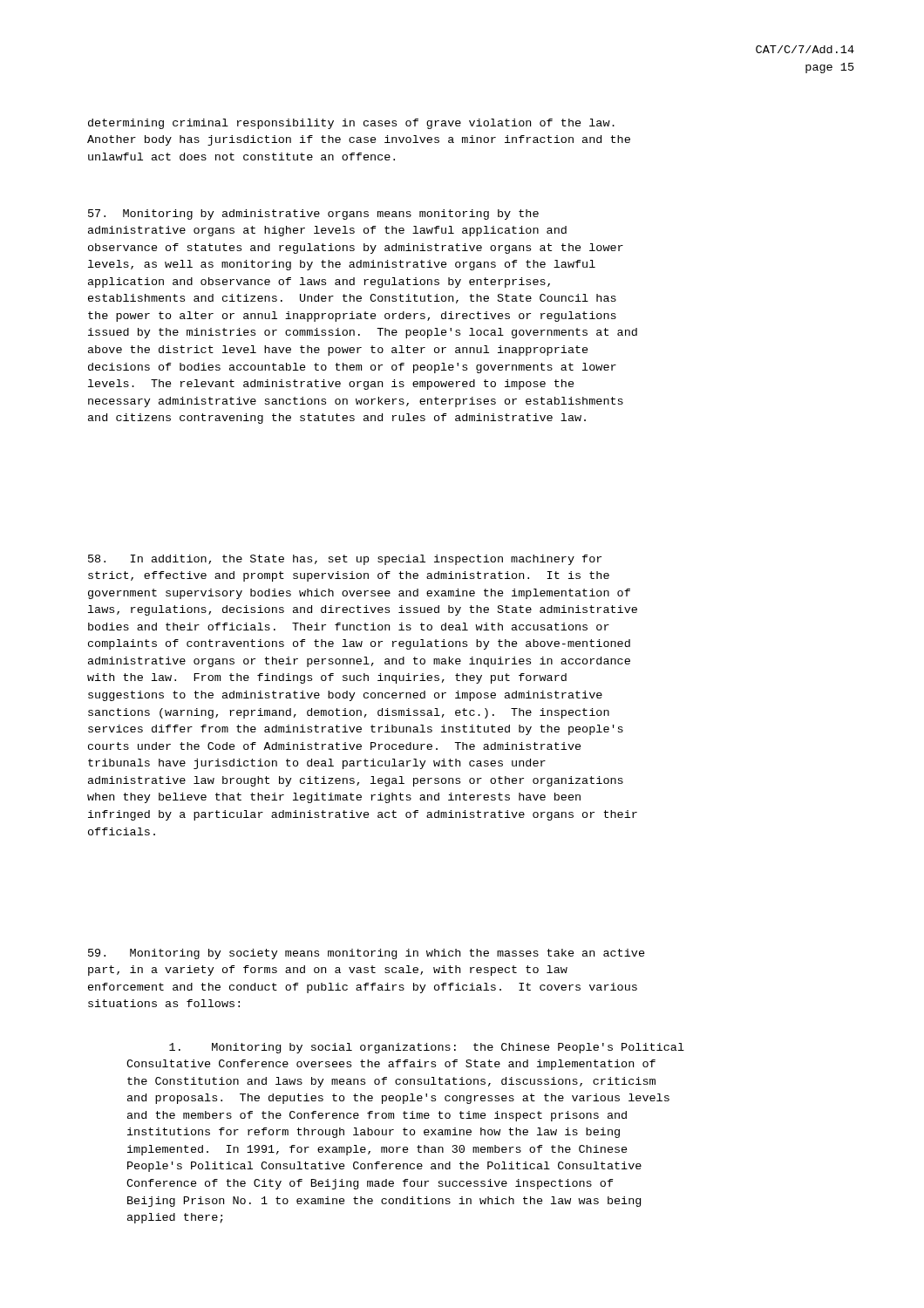Where is the passage that starts "determining criminal responsibility in cases of"?
Screen dimensions: 1308x924
(x=471, y=140)
